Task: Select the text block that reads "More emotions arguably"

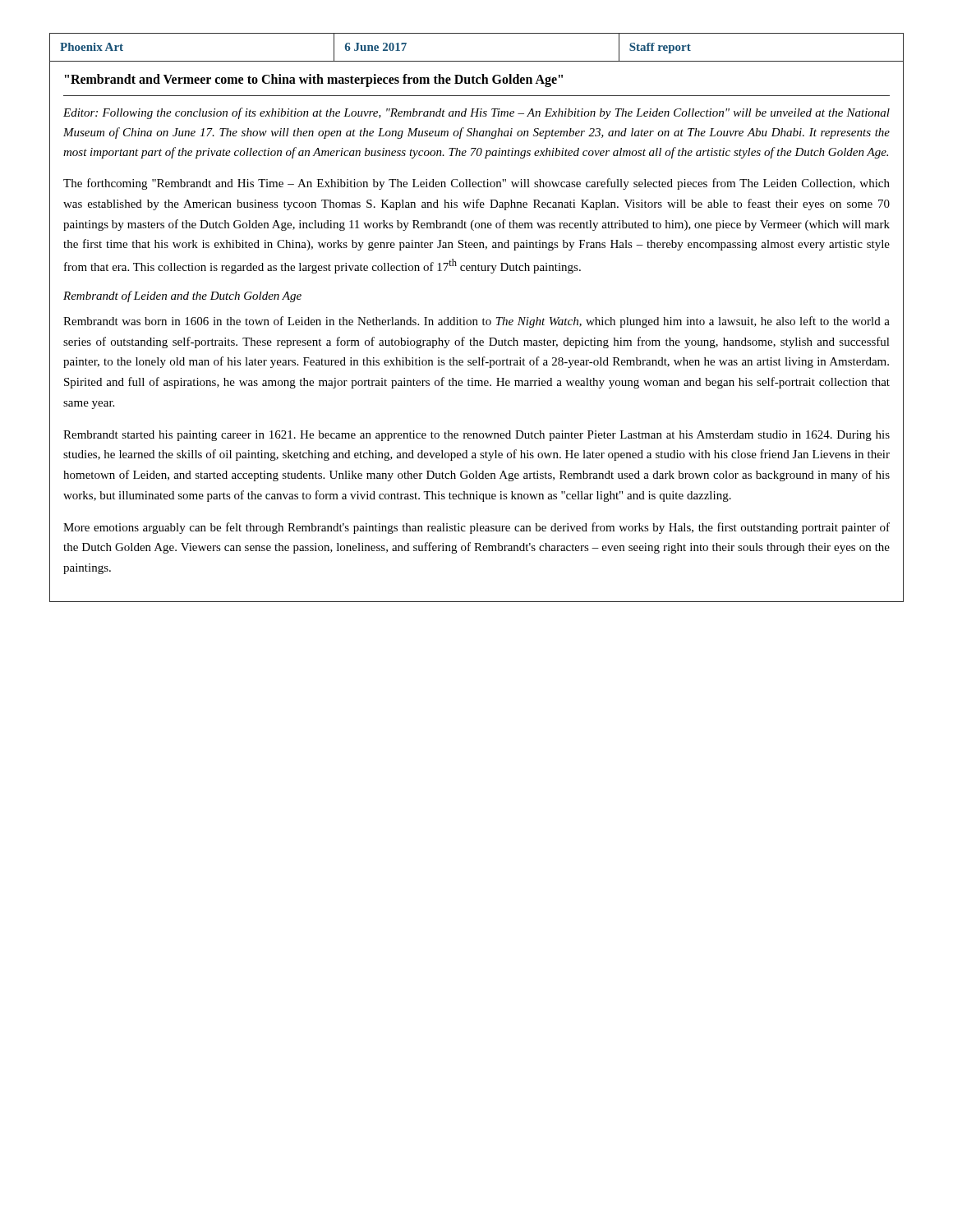Action: point(476,547)
